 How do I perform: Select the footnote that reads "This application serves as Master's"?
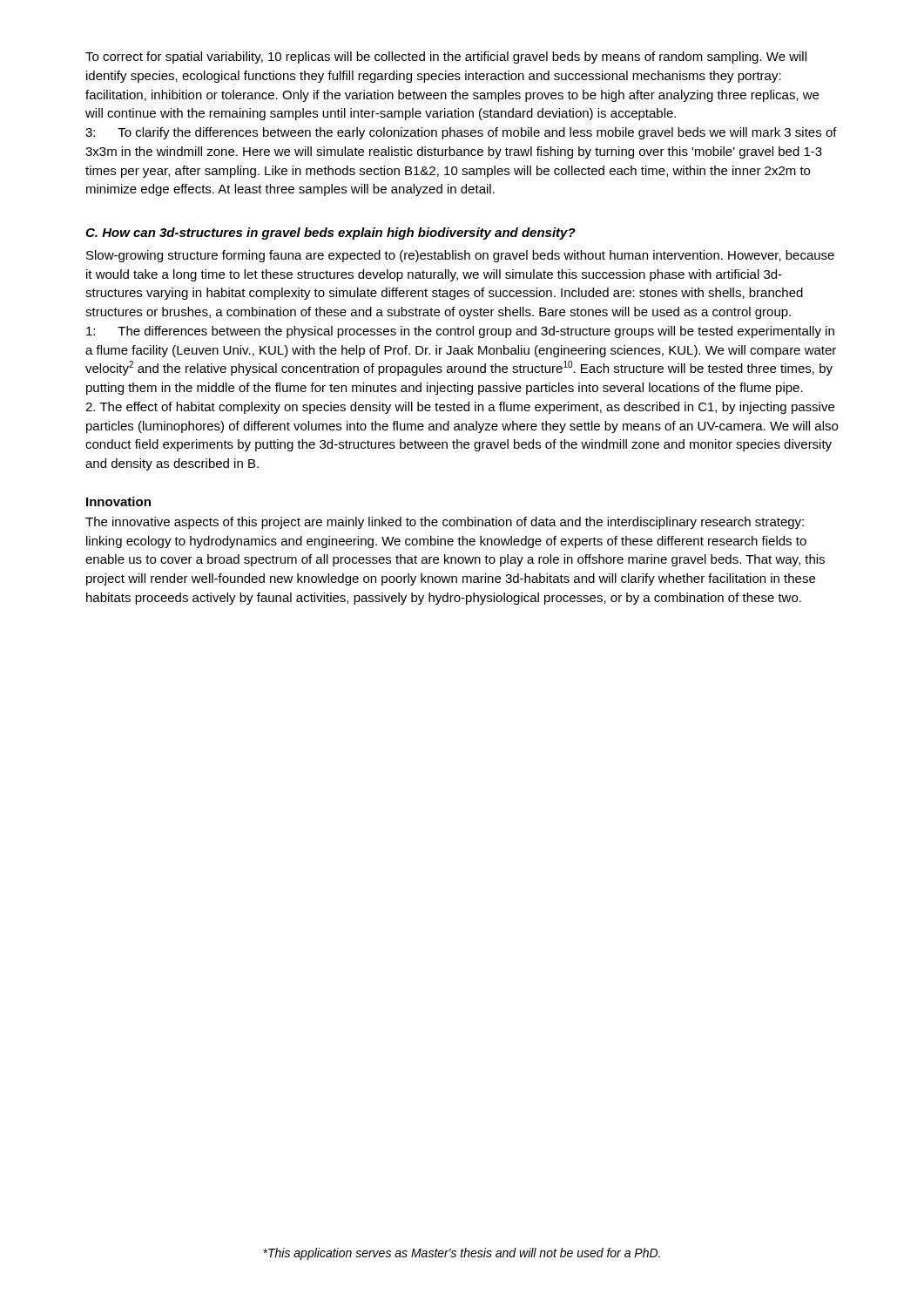(462, 1253)
